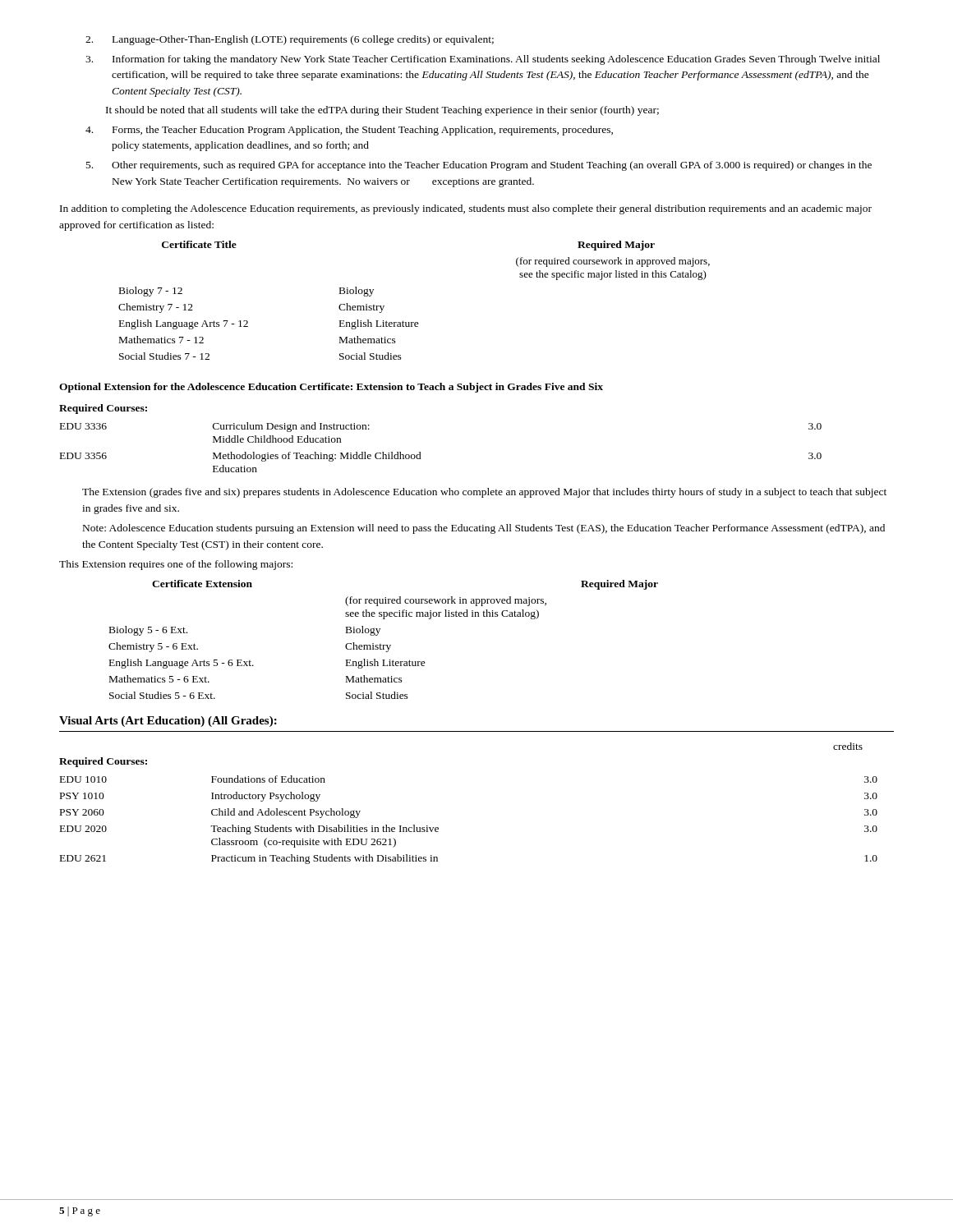This screenshot has width=953, height=1232.
Task: Locate the table with the text "EDU 2020"
Action: 476,819
